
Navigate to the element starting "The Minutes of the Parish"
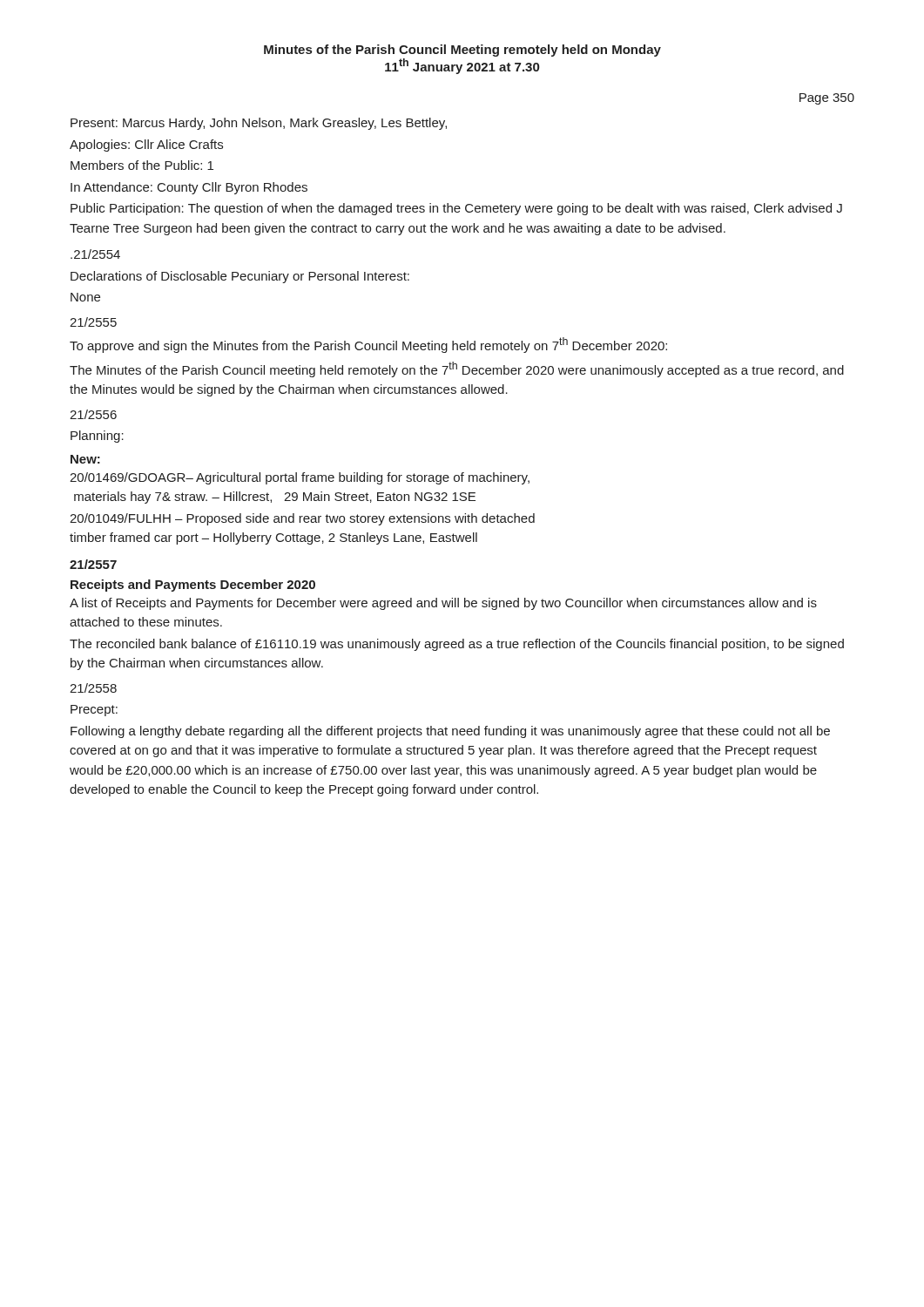point(457,378)
